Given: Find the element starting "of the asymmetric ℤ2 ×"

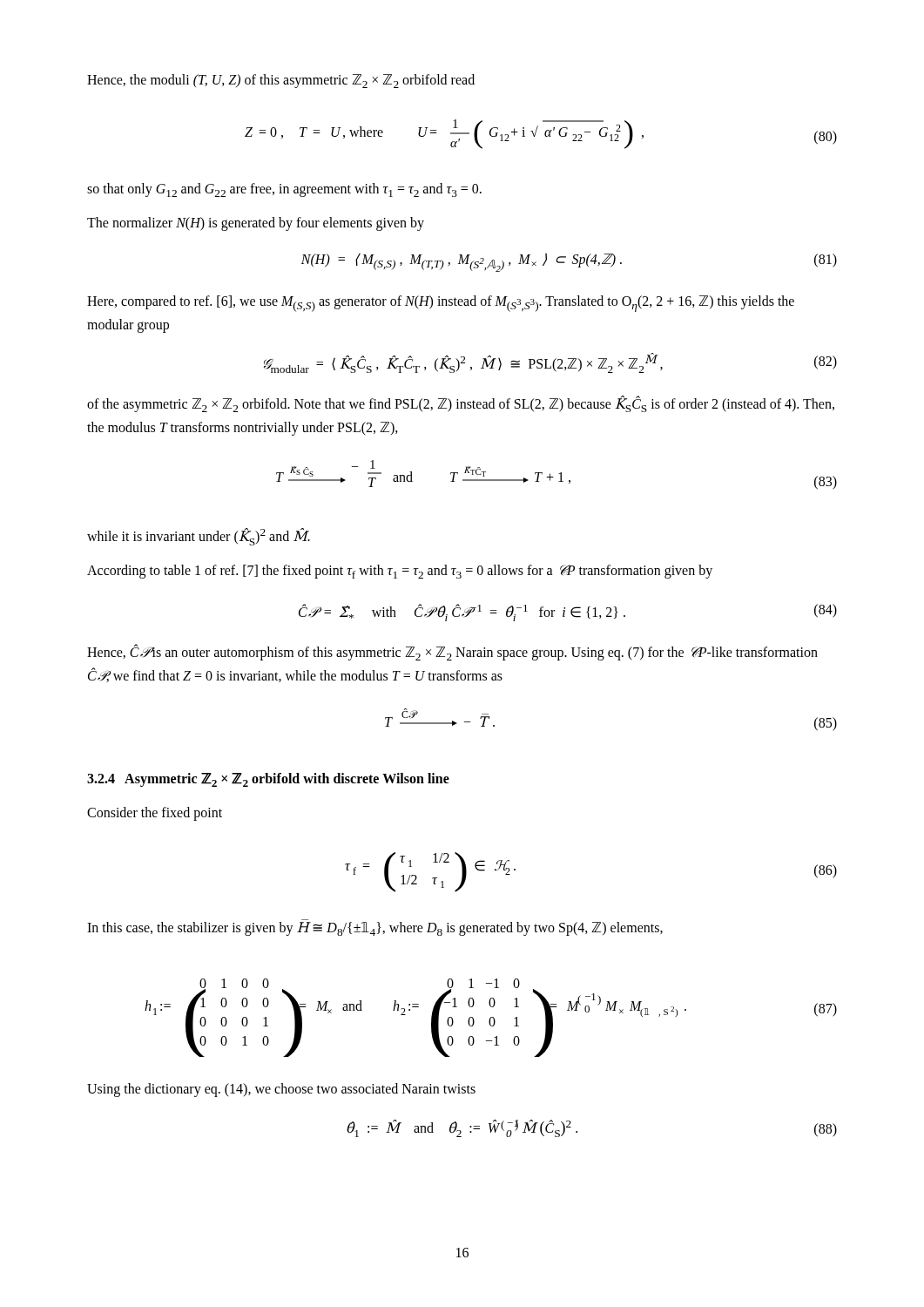Looking at the screenshot, I should [x=461, y=415].
